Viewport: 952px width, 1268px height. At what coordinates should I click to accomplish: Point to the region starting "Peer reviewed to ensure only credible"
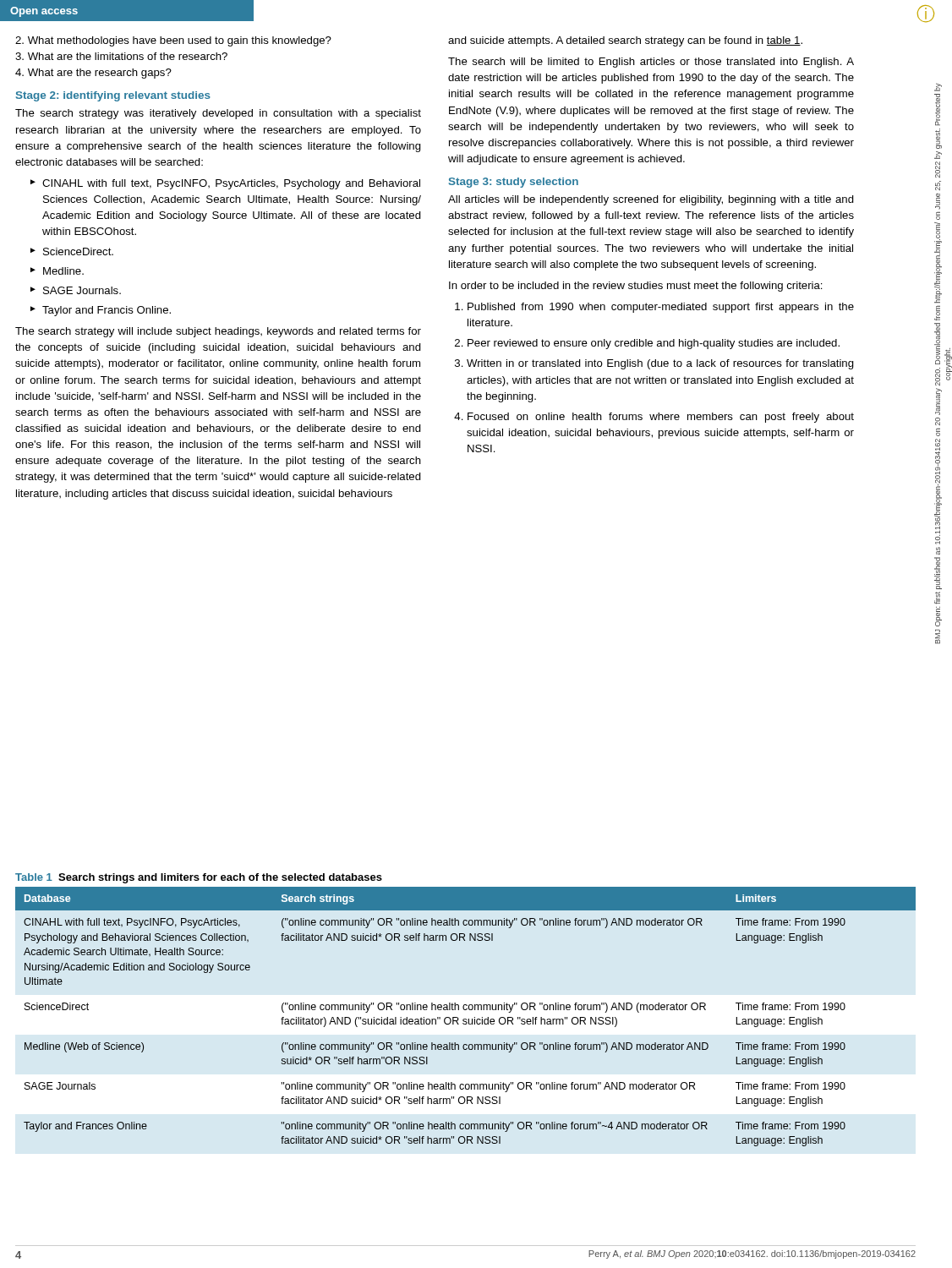[654, 343]
